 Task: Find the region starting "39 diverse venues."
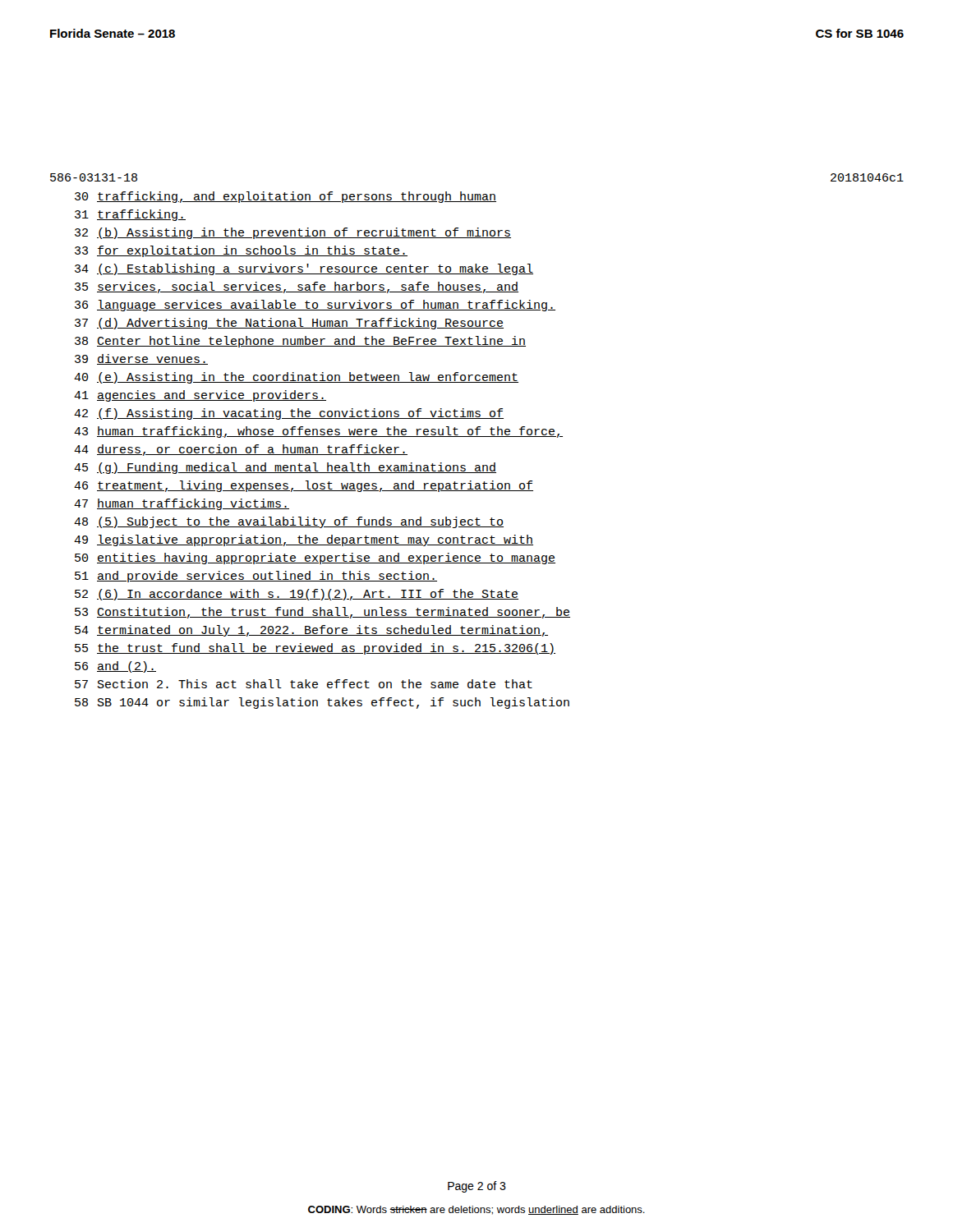pyautogui.click(x=141, y=359)
